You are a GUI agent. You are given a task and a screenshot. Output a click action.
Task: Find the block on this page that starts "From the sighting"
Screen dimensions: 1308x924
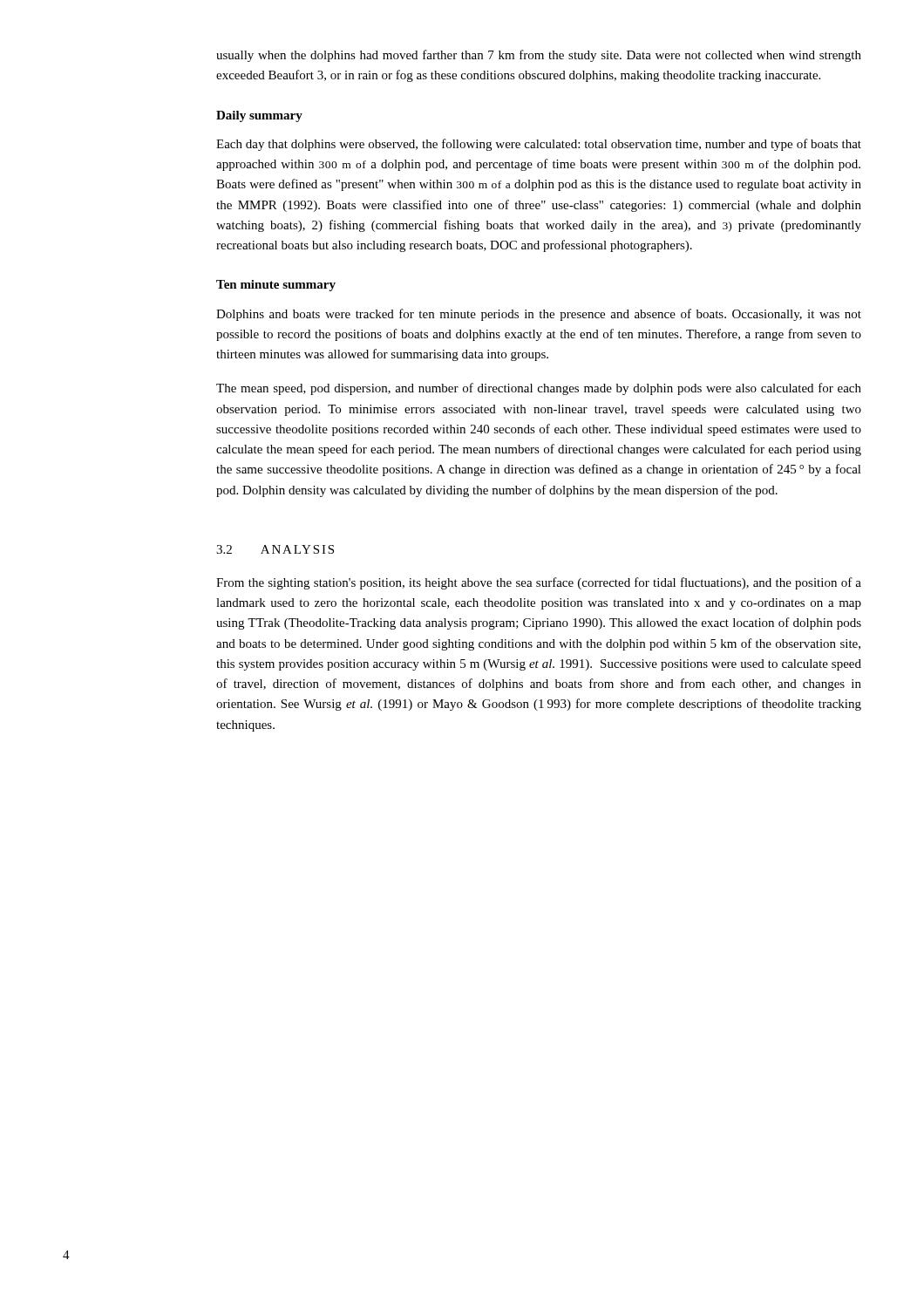[539, 654]
